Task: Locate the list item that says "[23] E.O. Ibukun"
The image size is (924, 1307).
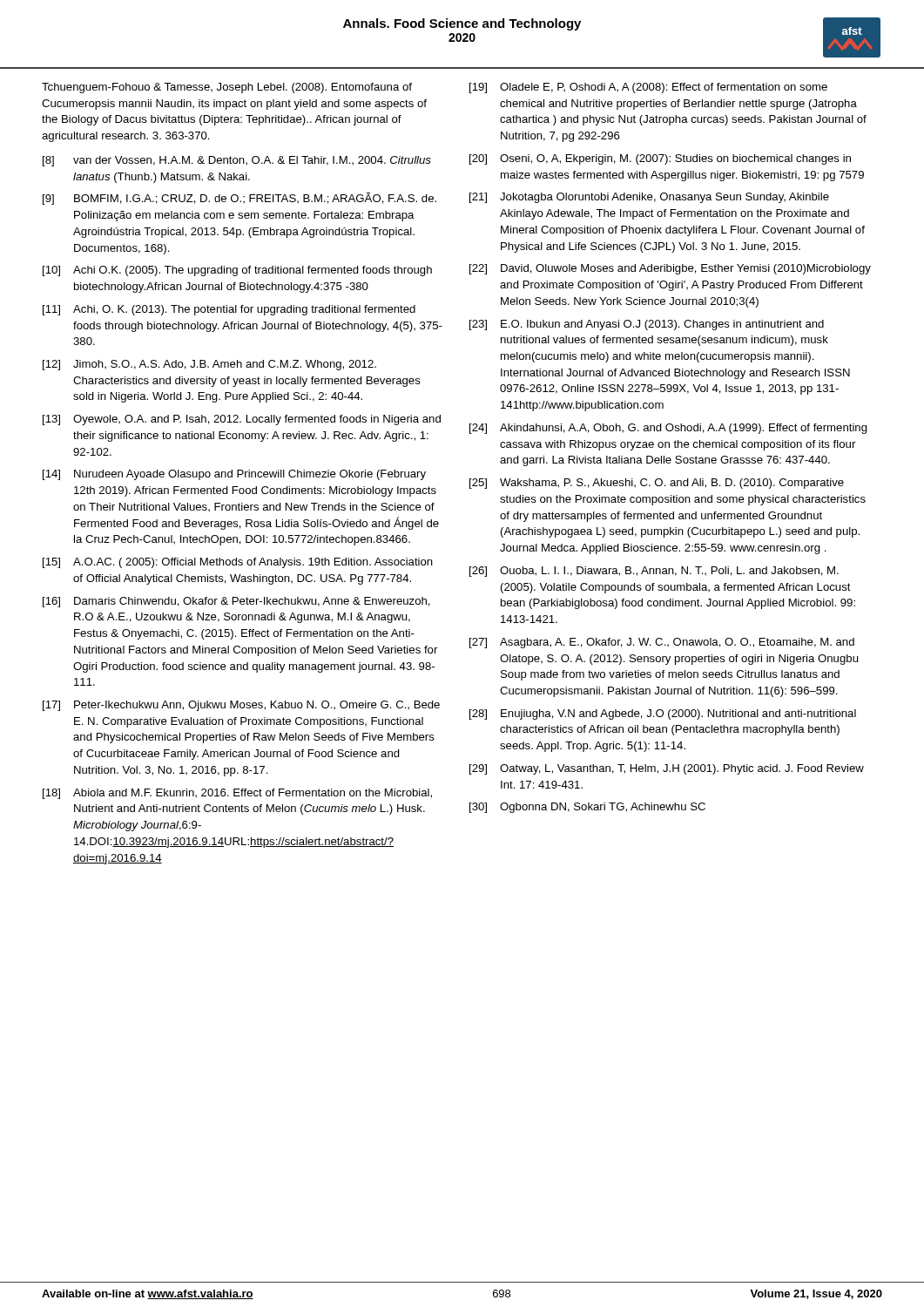Action: click(x=670, y=365)
